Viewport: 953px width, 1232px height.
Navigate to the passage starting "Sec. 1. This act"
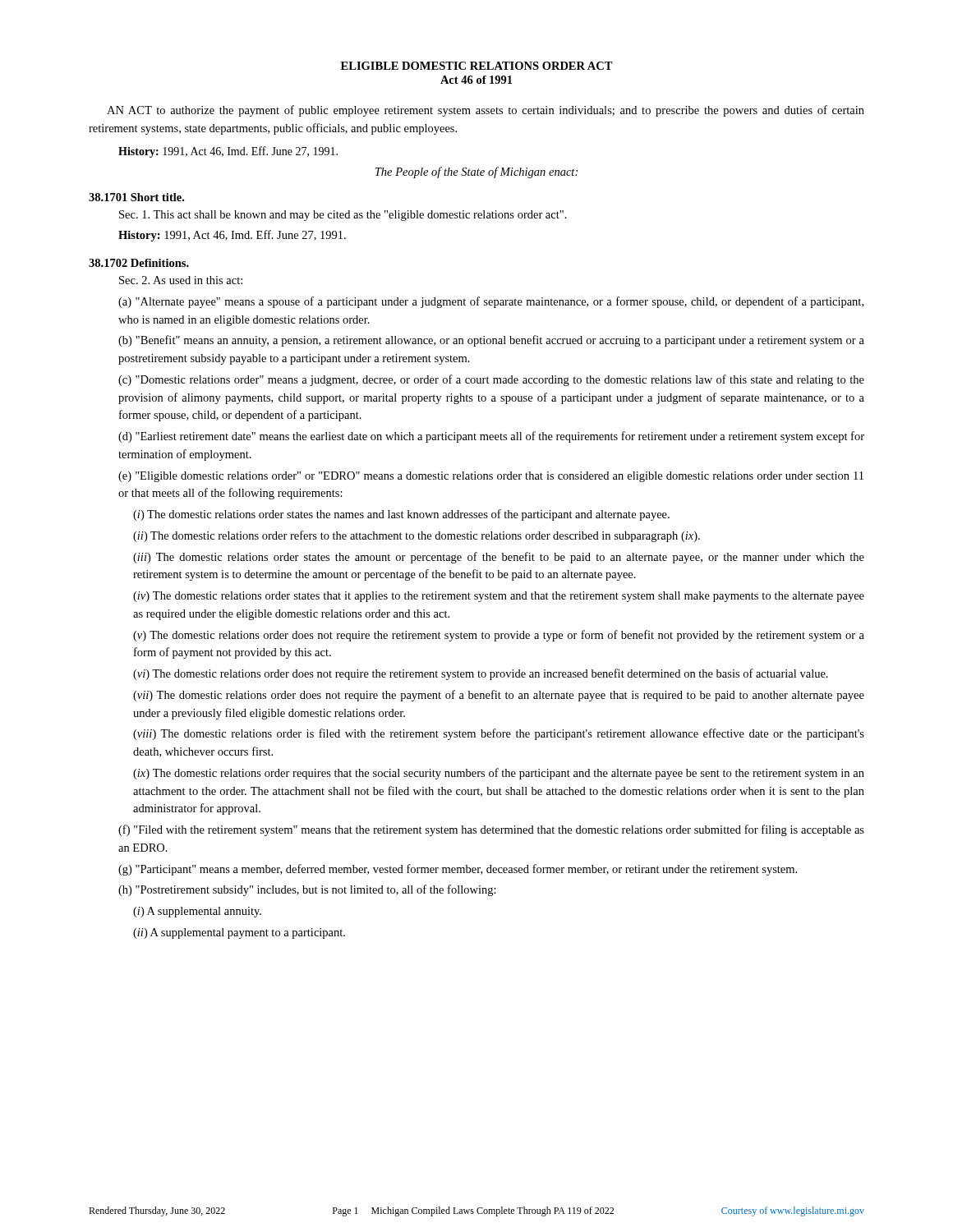[491, 225]
